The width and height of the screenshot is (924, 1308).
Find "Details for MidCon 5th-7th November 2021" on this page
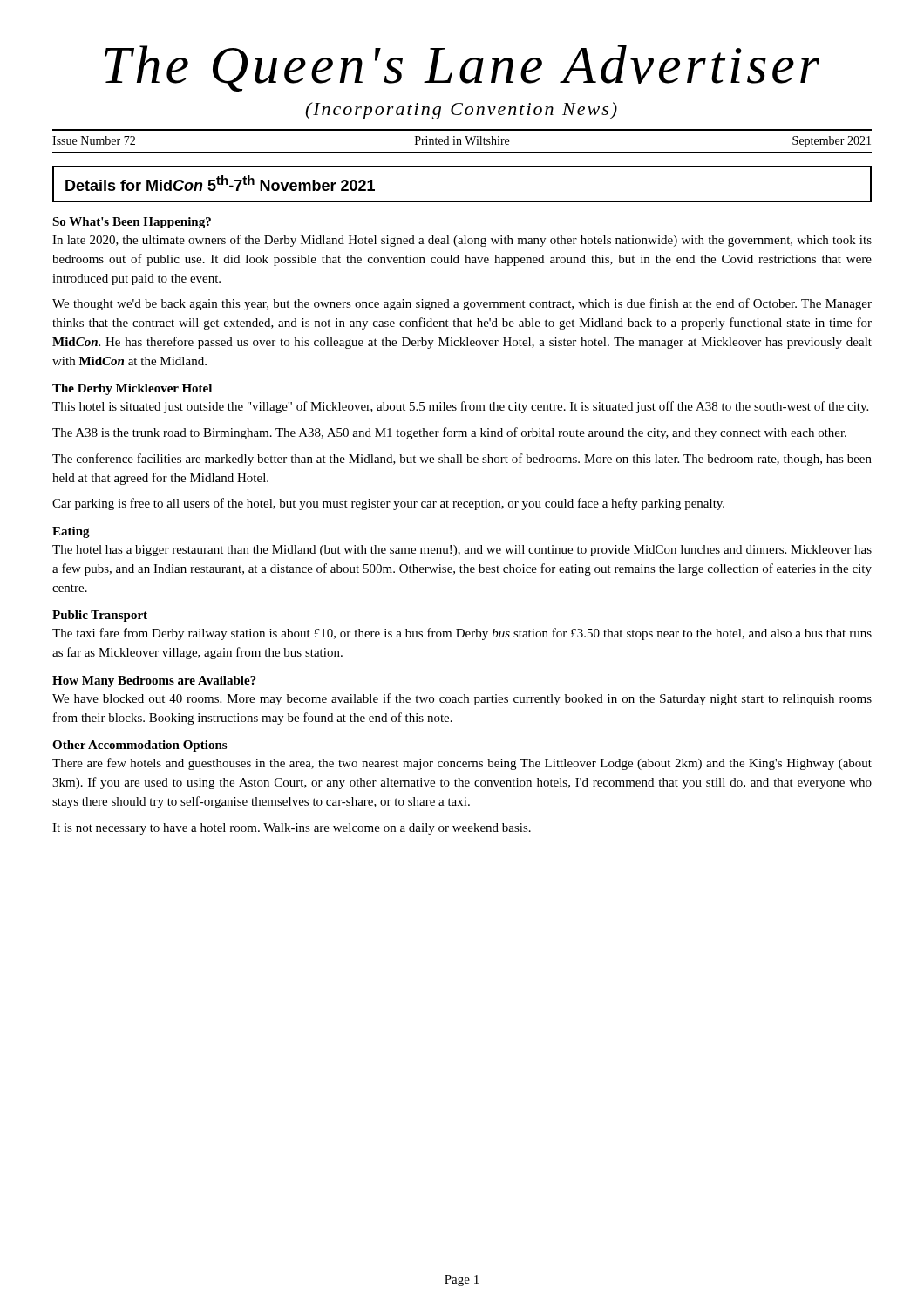point(220,184)
